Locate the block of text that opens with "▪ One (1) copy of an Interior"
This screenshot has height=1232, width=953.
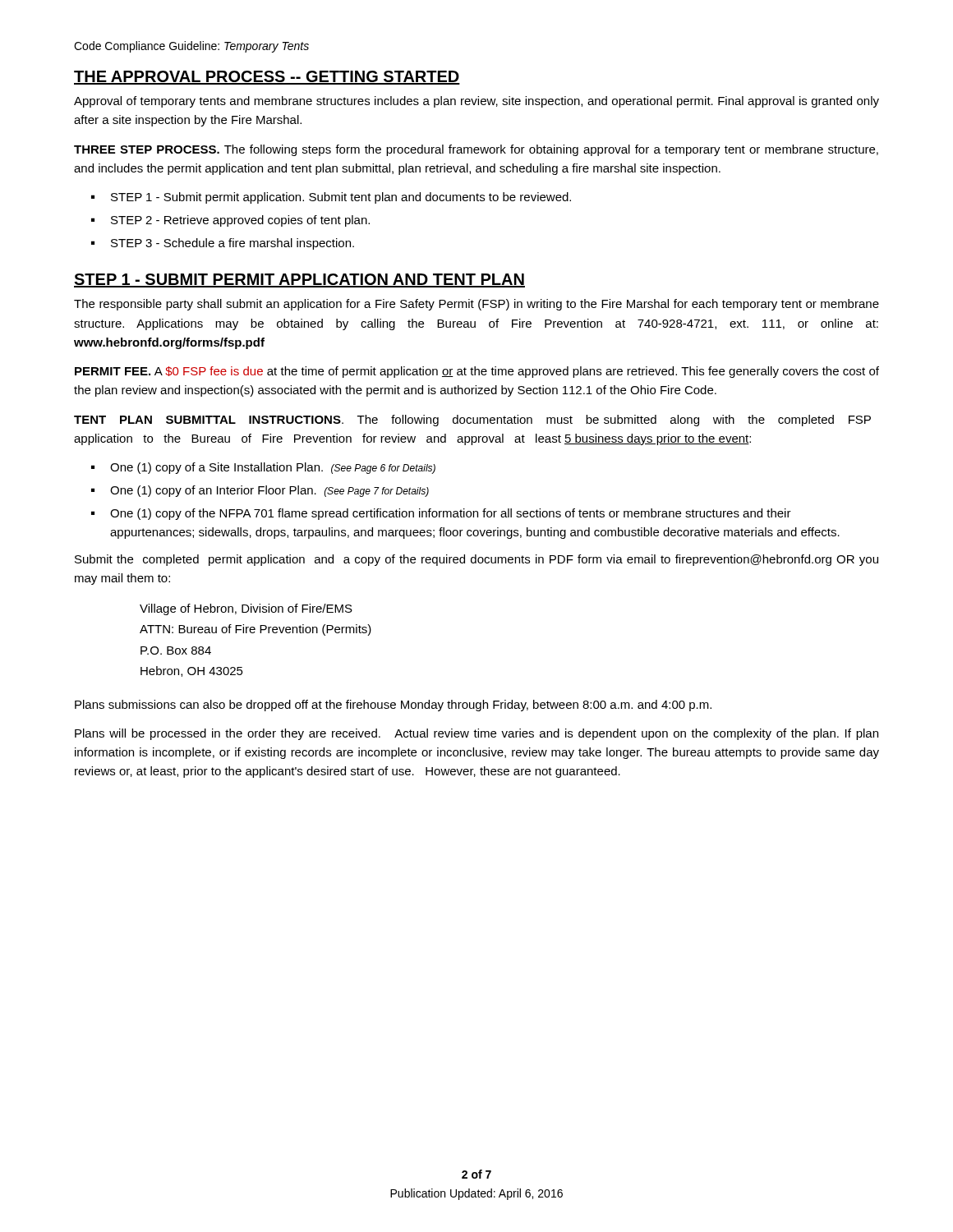[x=260, y=491]
